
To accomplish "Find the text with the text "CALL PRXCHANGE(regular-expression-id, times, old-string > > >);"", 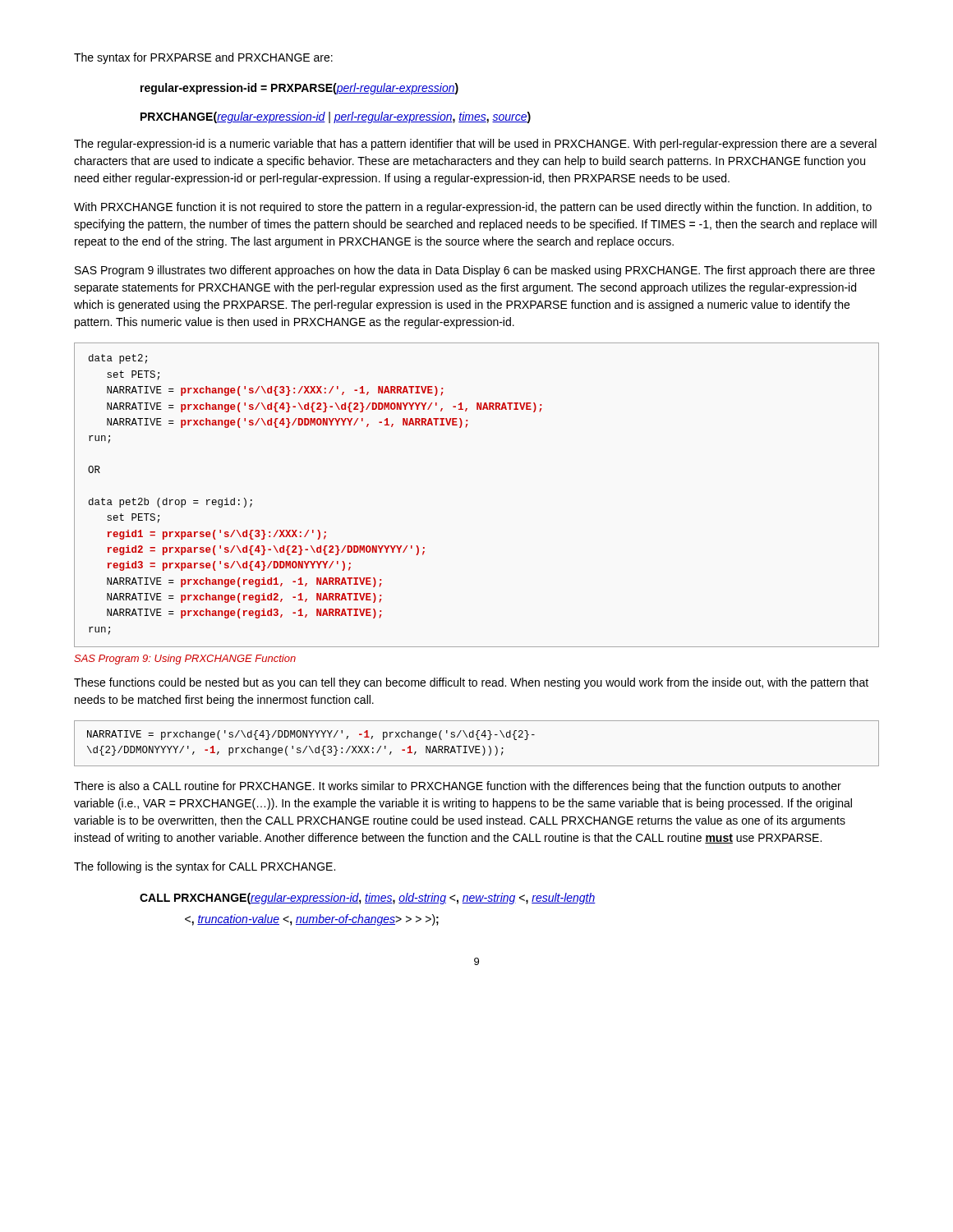I will (x=367, y=908).
